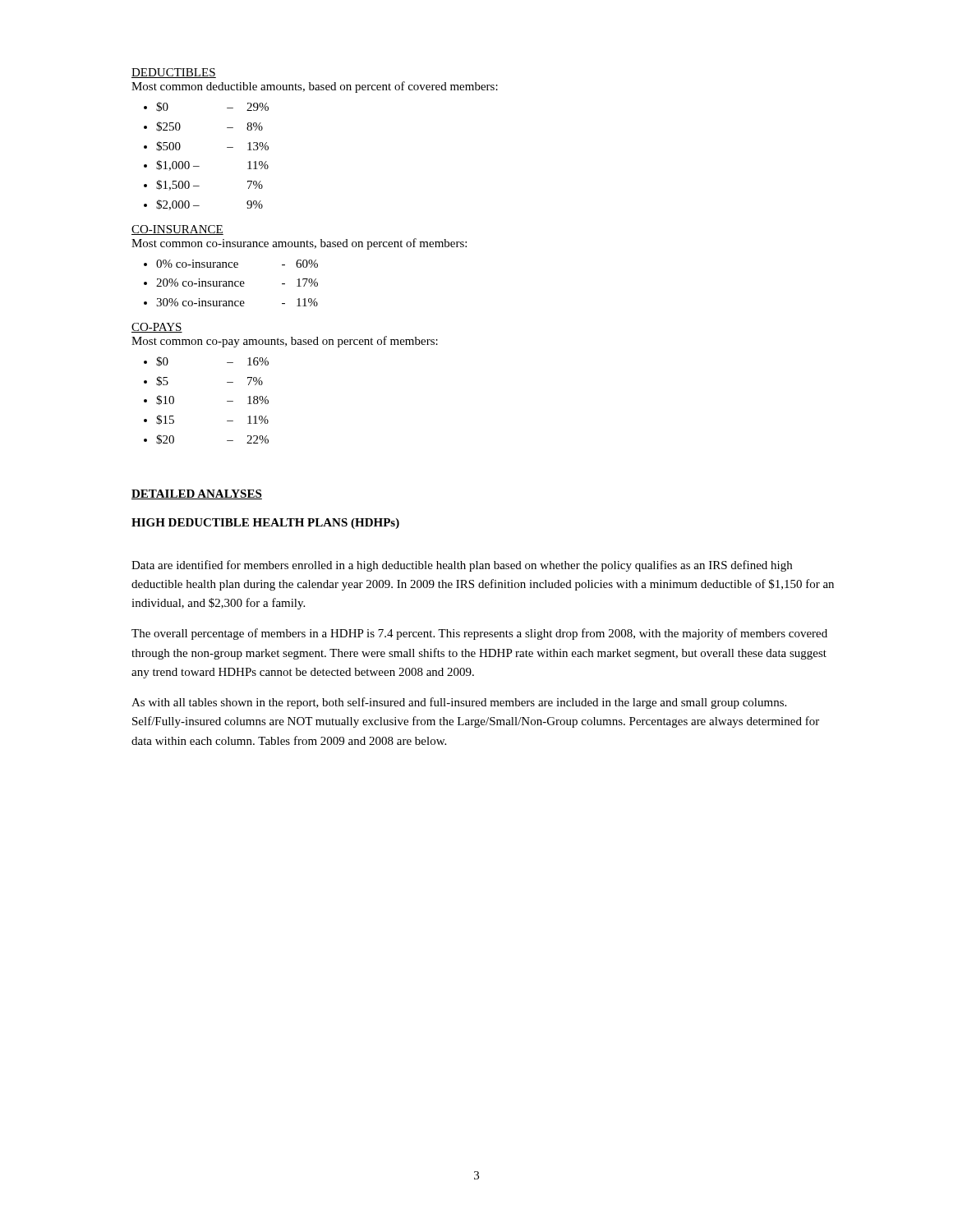
Task: Where is the passage that starts "The overall percentage"?
Action: point(485,653)
